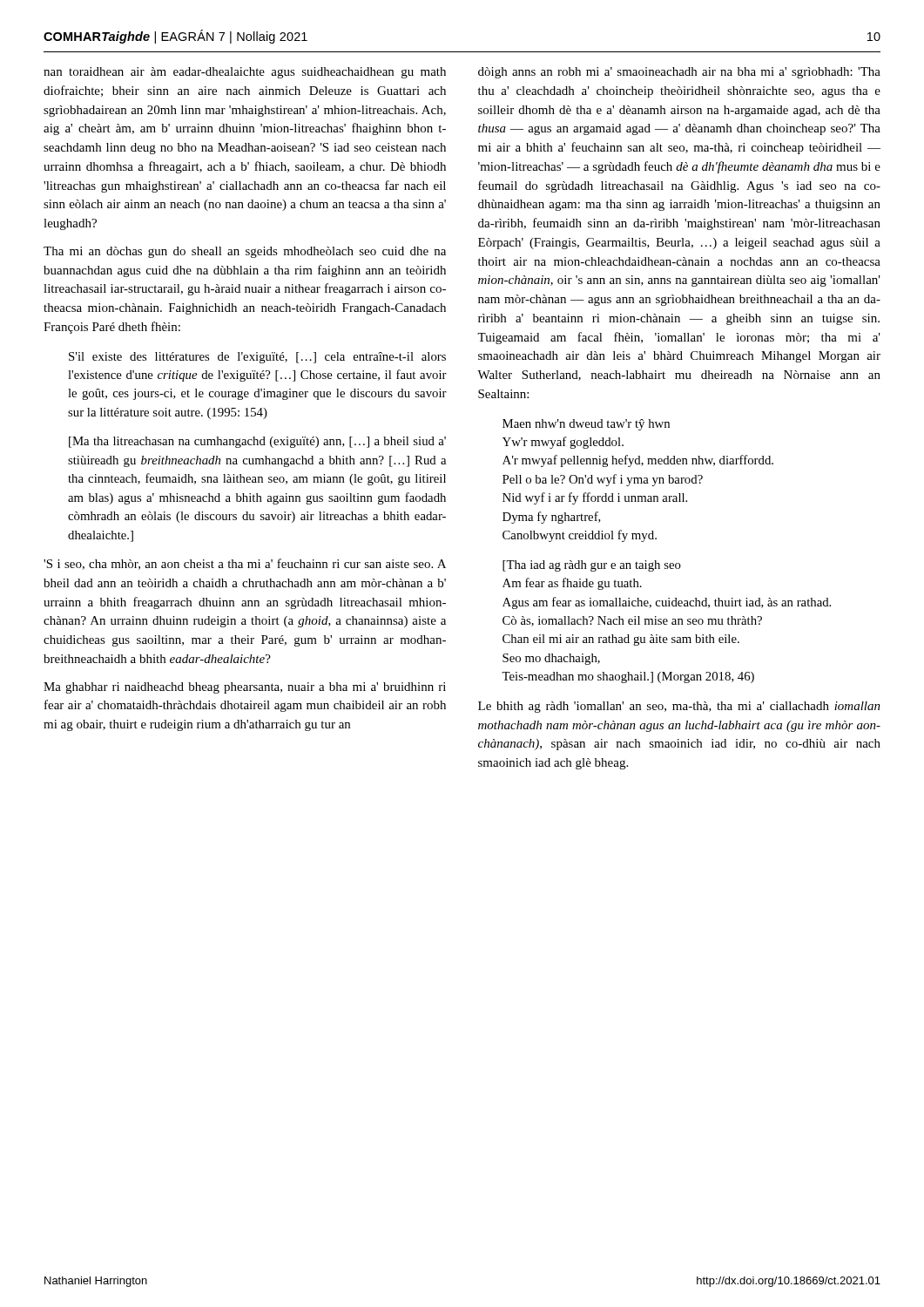This screenshot has height=1307, width=924.
Task: Select the block starting "'S i seo, cha"
Action: pyautogui.click(x=245, y=612)
